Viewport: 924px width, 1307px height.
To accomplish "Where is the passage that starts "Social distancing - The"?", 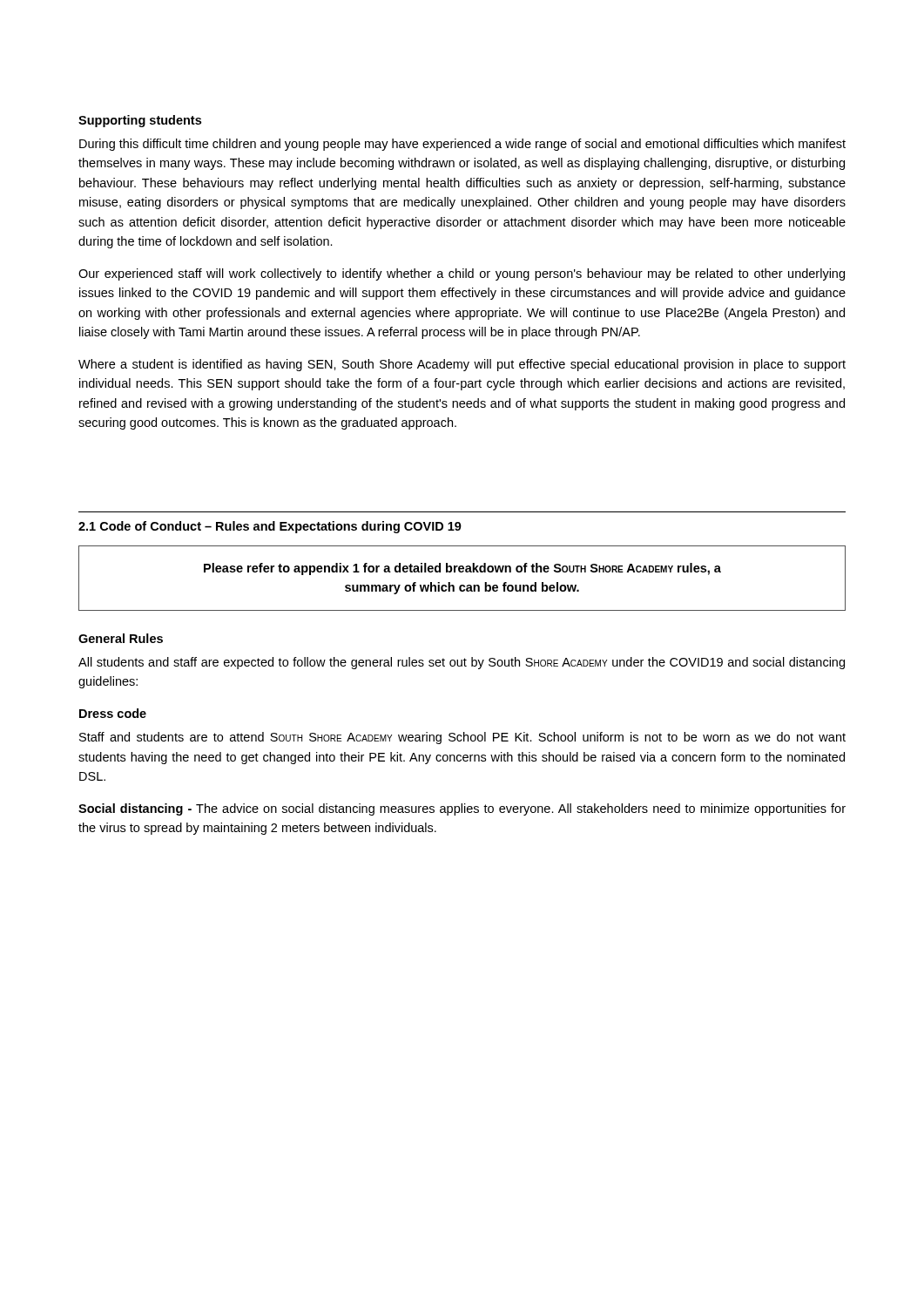I will point(462,818).
